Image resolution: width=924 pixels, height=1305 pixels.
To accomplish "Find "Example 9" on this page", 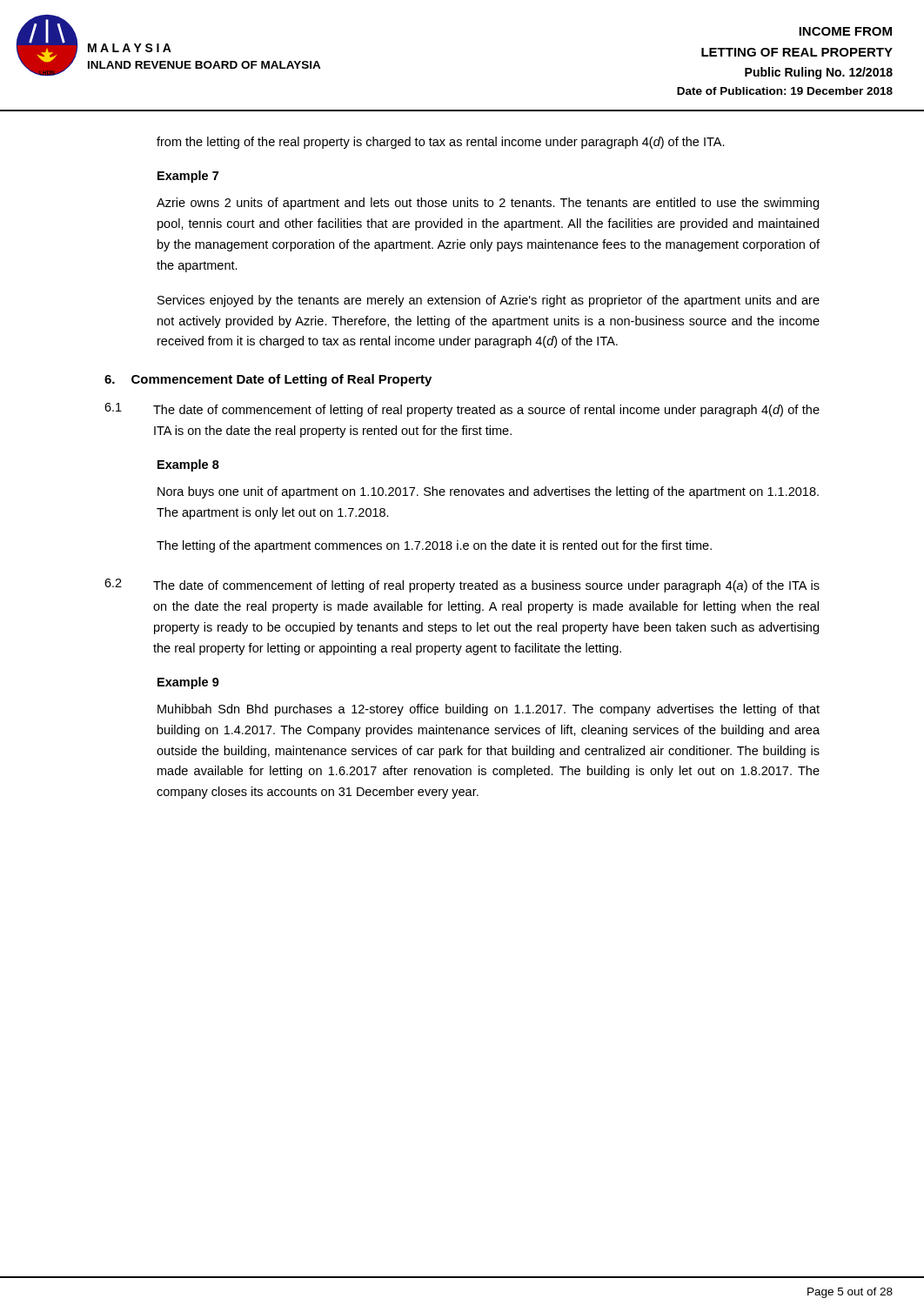I will (188, 682).
